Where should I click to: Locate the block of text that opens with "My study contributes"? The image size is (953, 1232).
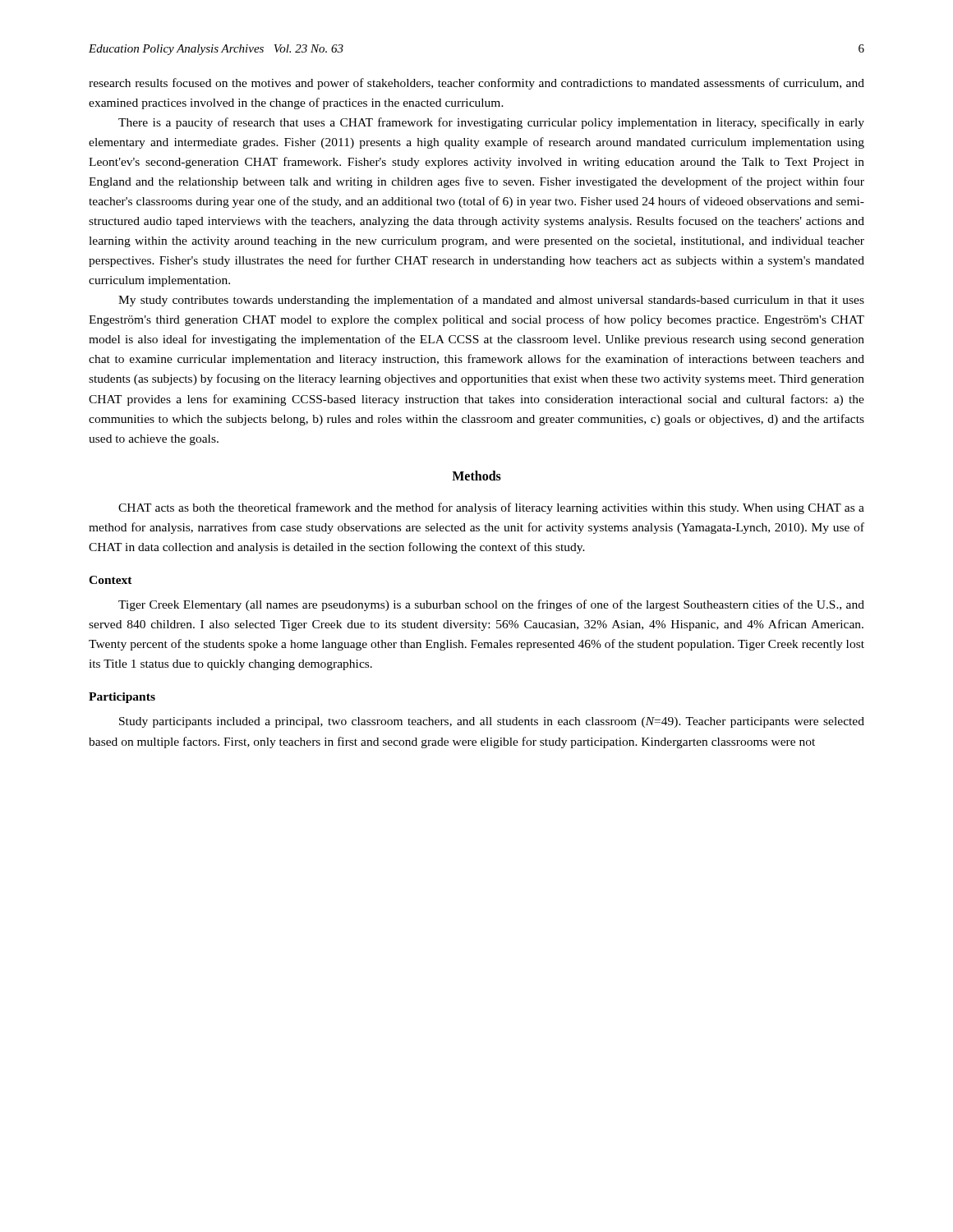click(x=476, y=369)
